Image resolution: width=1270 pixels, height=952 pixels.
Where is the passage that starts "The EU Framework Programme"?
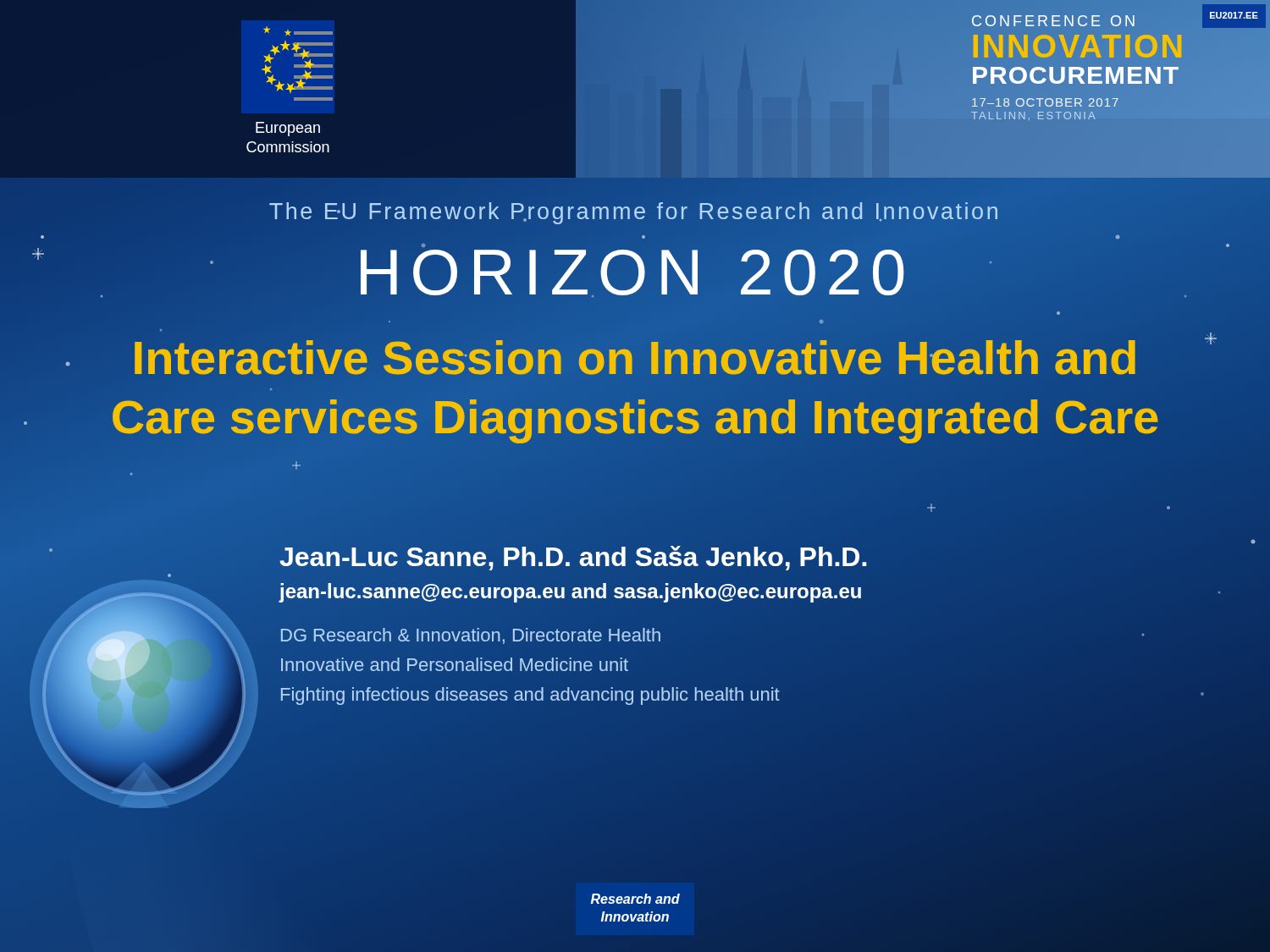click(x=635, y=212)
